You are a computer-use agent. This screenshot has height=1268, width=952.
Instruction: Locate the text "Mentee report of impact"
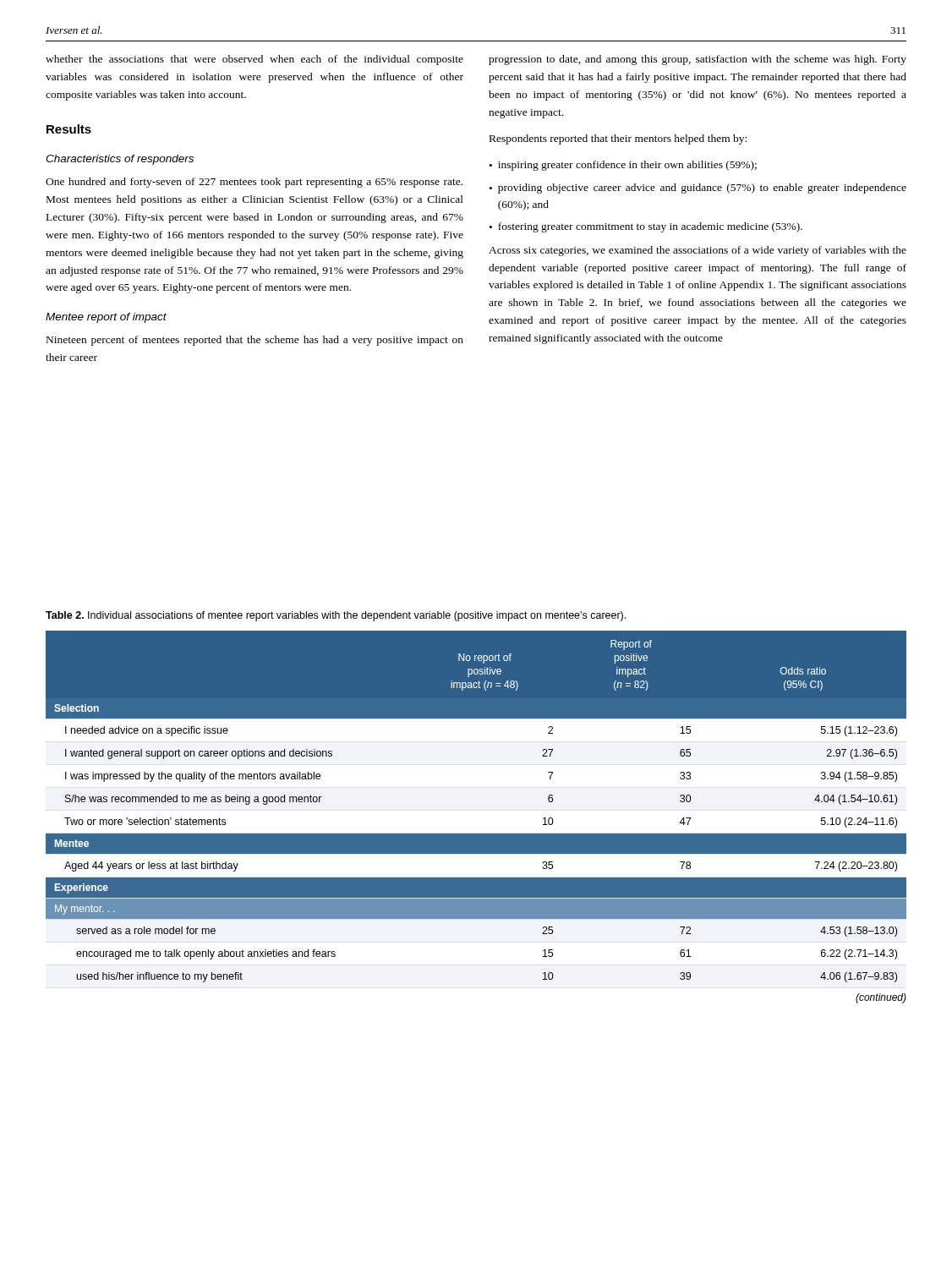106,317
